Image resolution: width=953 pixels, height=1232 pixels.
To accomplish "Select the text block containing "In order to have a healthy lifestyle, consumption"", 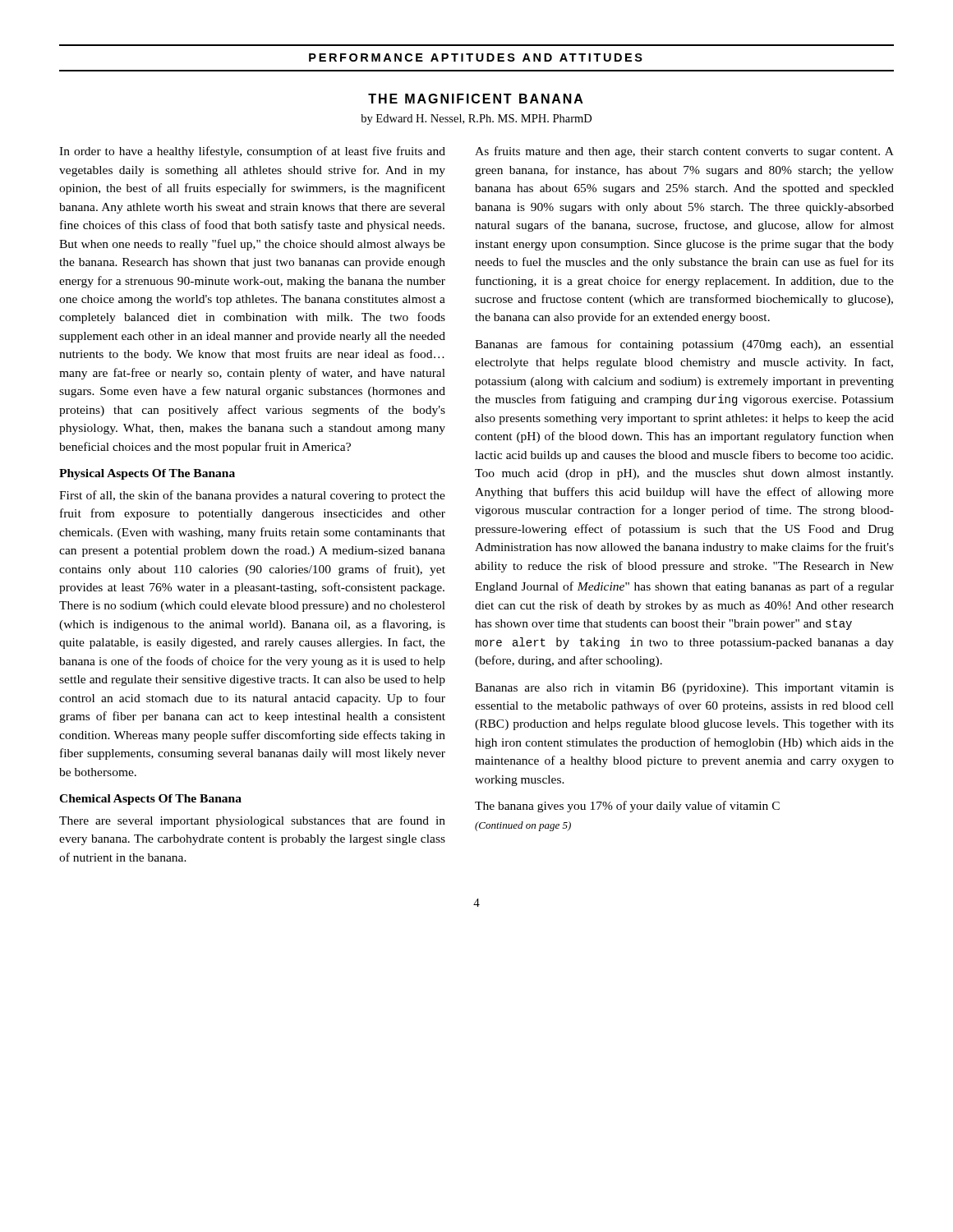I will tap(252, 299).
